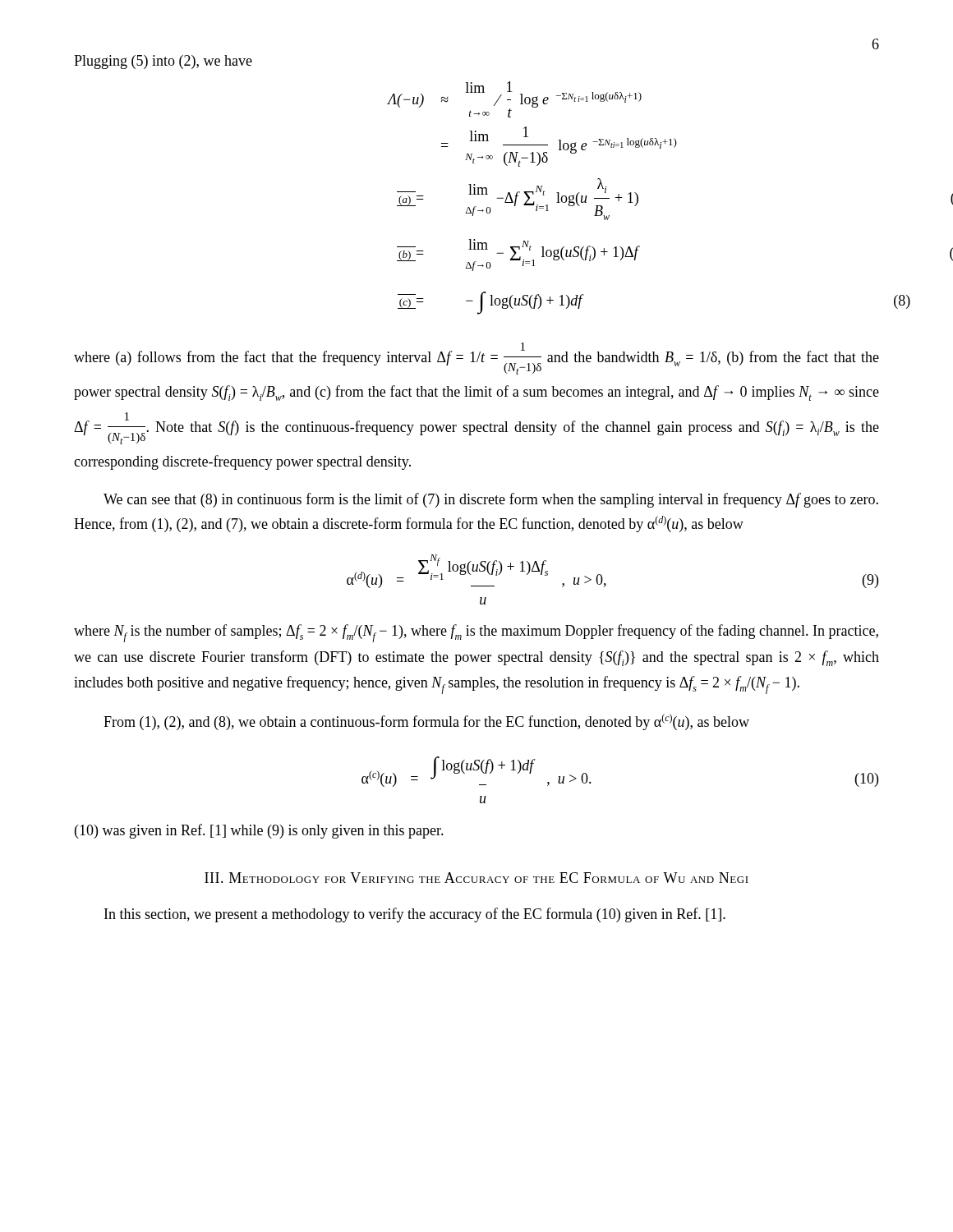The width and height of the screenshot is (953, 1232).
Task: Click on the element starting "III. Methodology for Verifying the Accuracy"
Action: [x=476, y=878]
